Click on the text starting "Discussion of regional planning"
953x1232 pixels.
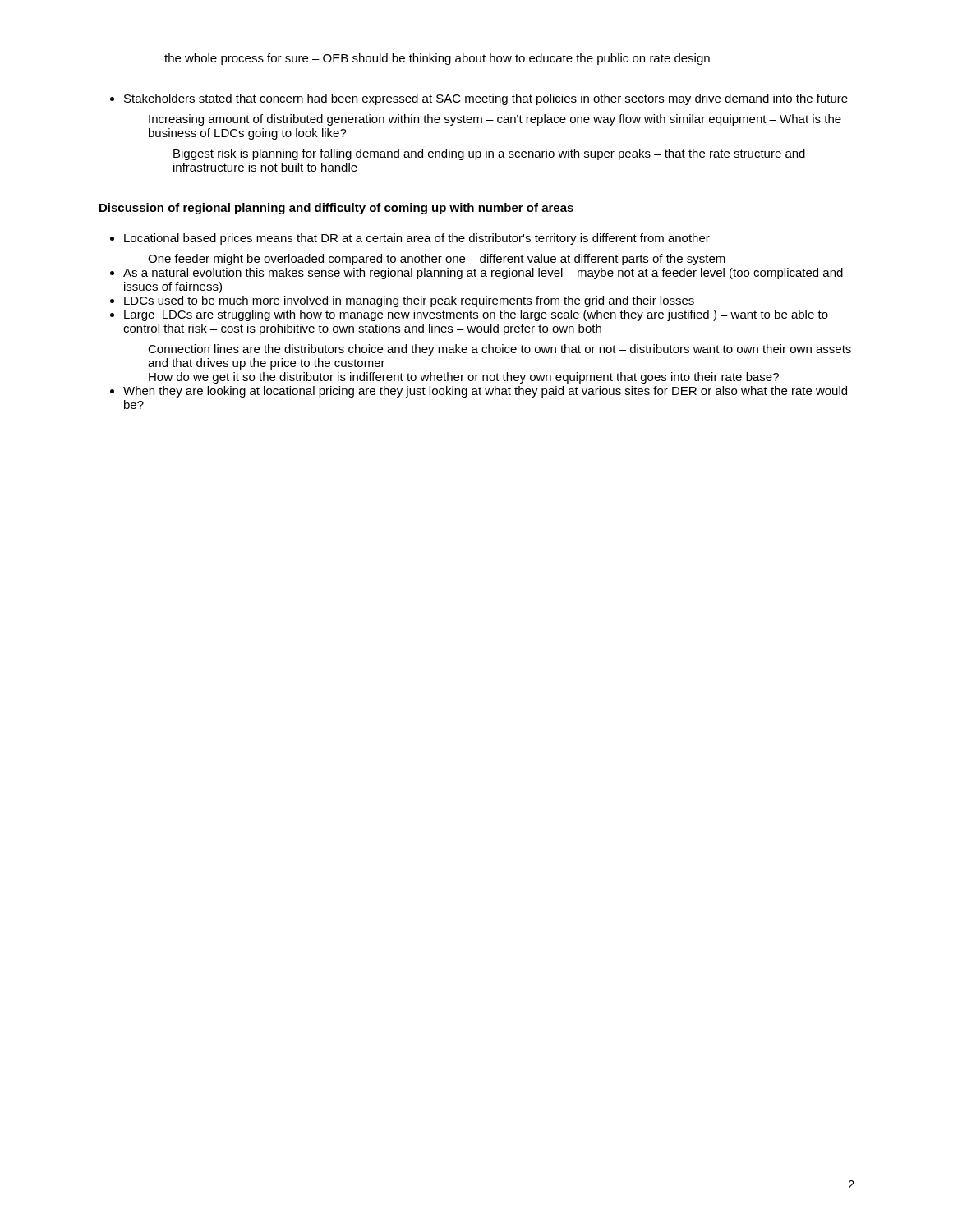point(336,207)
